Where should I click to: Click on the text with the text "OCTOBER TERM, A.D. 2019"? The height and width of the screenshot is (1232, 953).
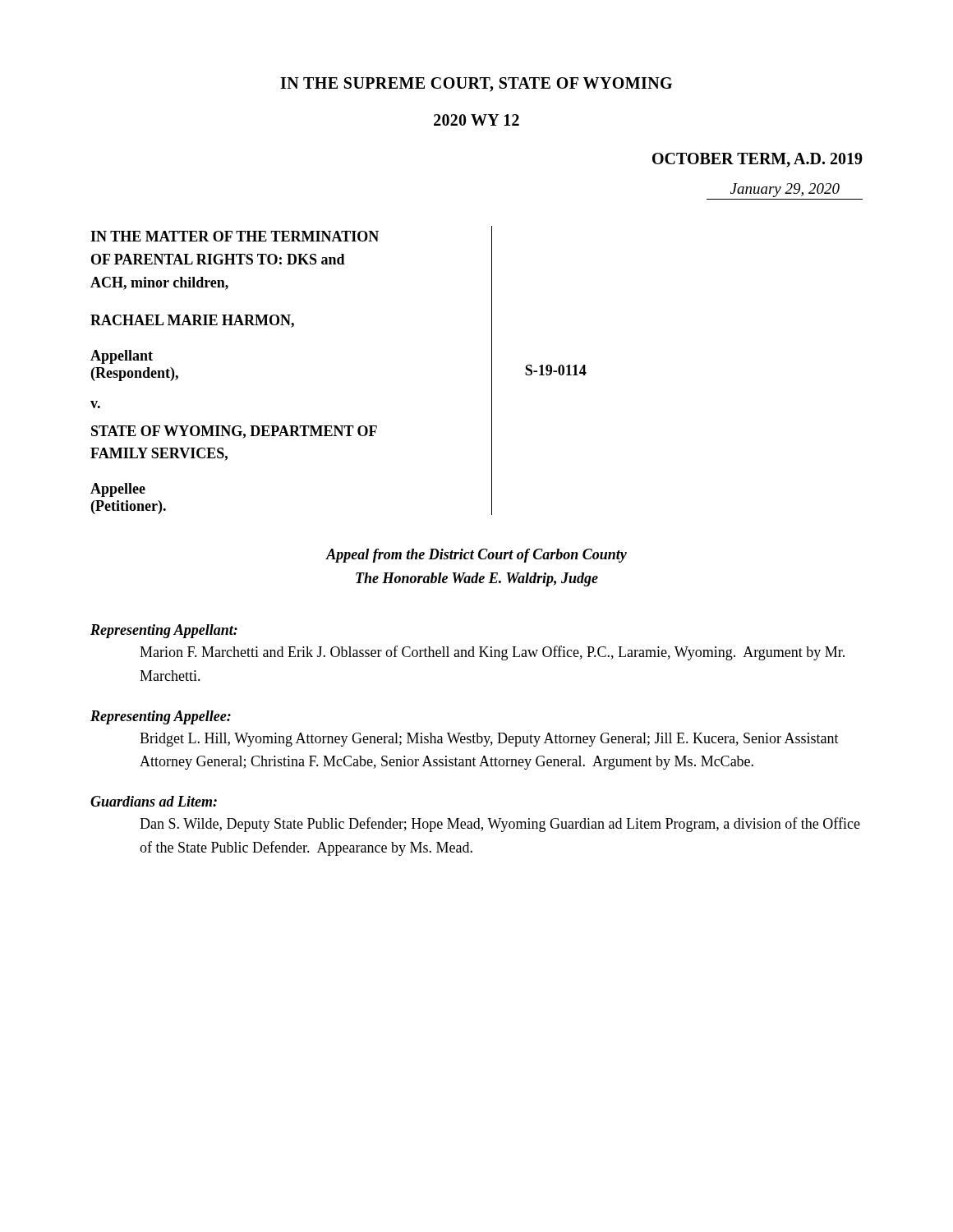click(757, 158)
